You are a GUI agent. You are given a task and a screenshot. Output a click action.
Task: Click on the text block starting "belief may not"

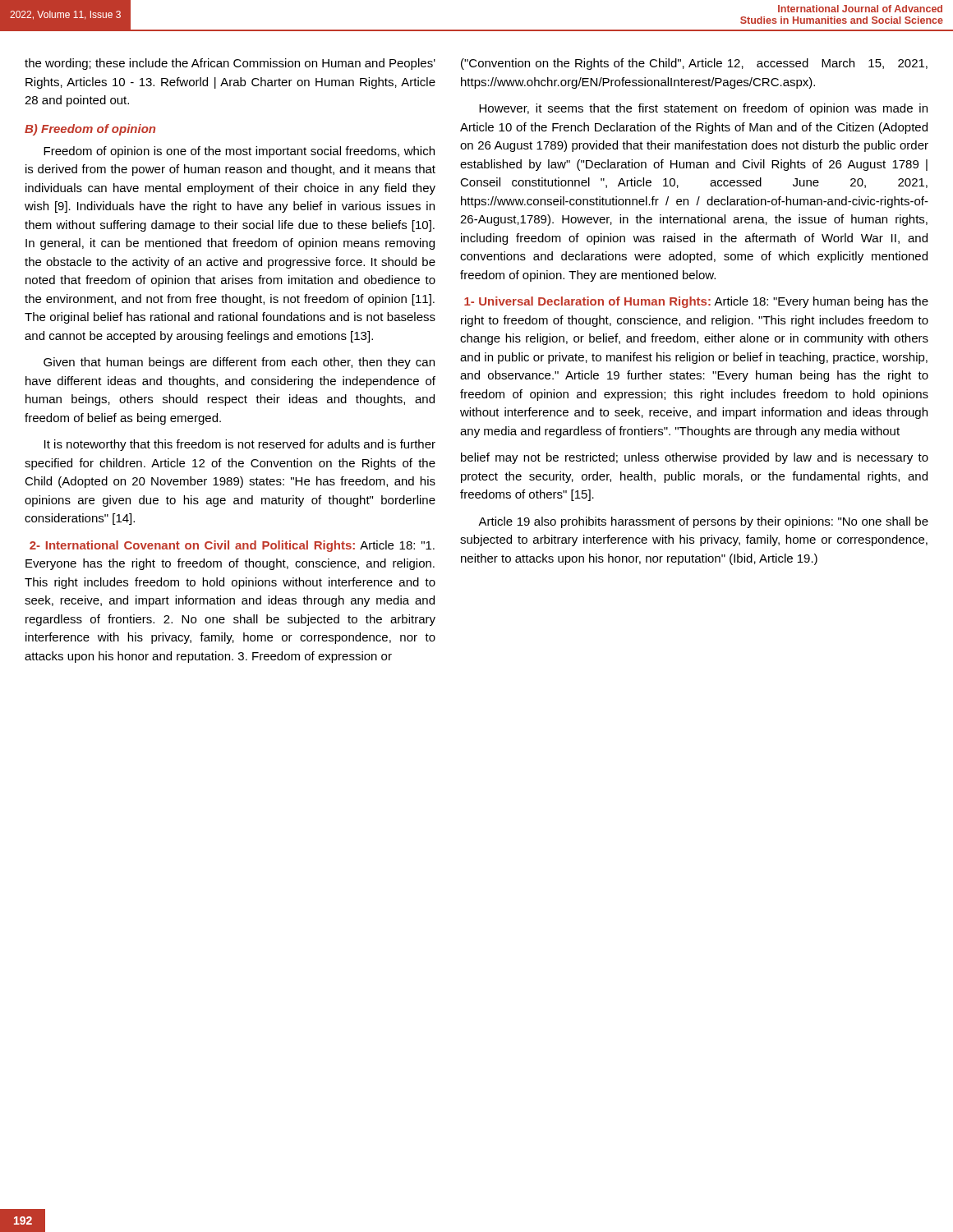pyautogui.click(x=694, y=476)
